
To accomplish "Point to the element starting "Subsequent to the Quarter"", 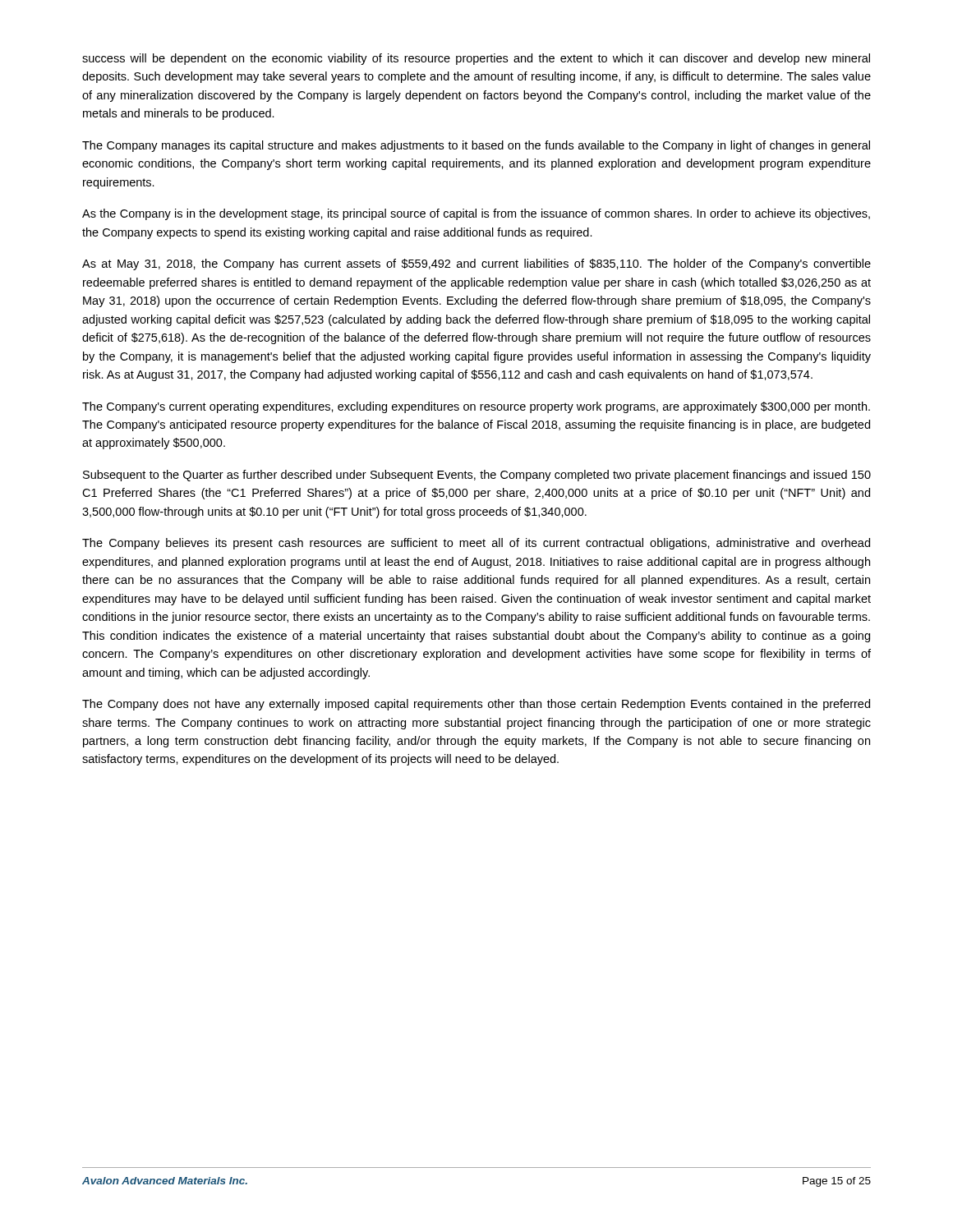I will point(476,493).
